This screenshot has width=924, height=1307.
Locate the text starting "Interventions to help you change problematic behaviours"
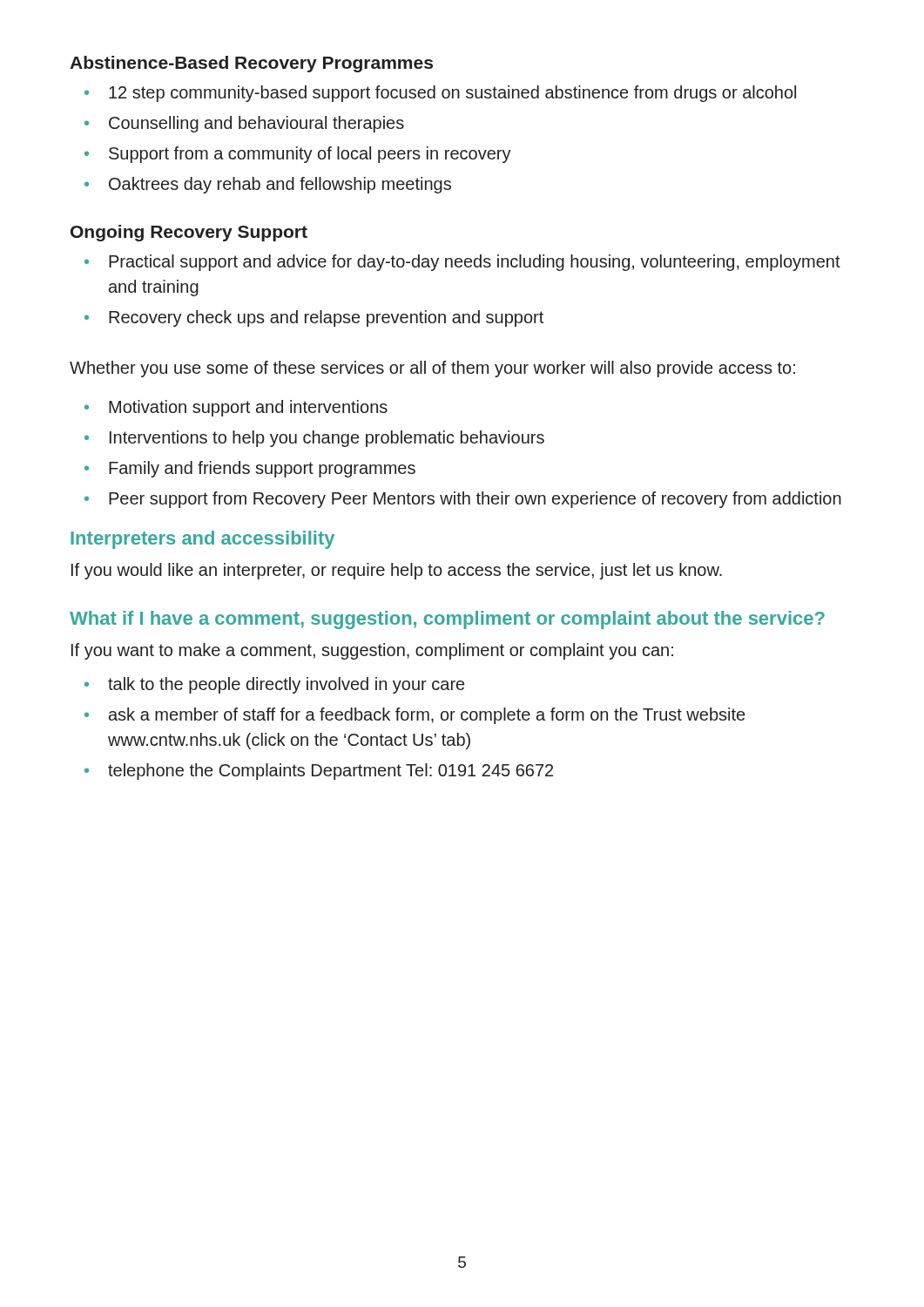point(326,437)
